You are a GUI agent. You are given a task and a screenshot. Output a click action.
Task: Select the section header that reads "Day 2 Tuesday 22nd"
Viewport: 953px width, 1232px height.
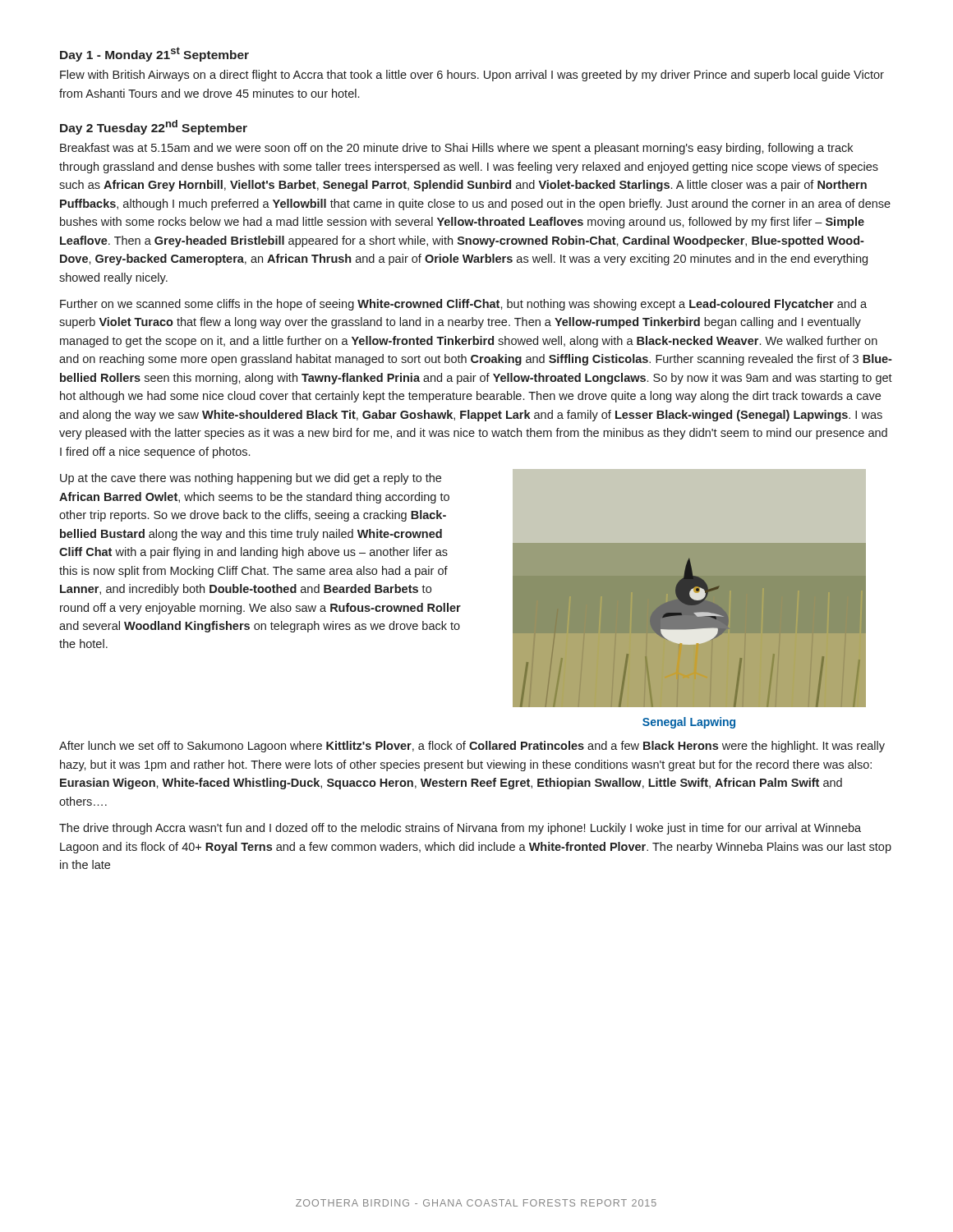click(x=153, y=126)
